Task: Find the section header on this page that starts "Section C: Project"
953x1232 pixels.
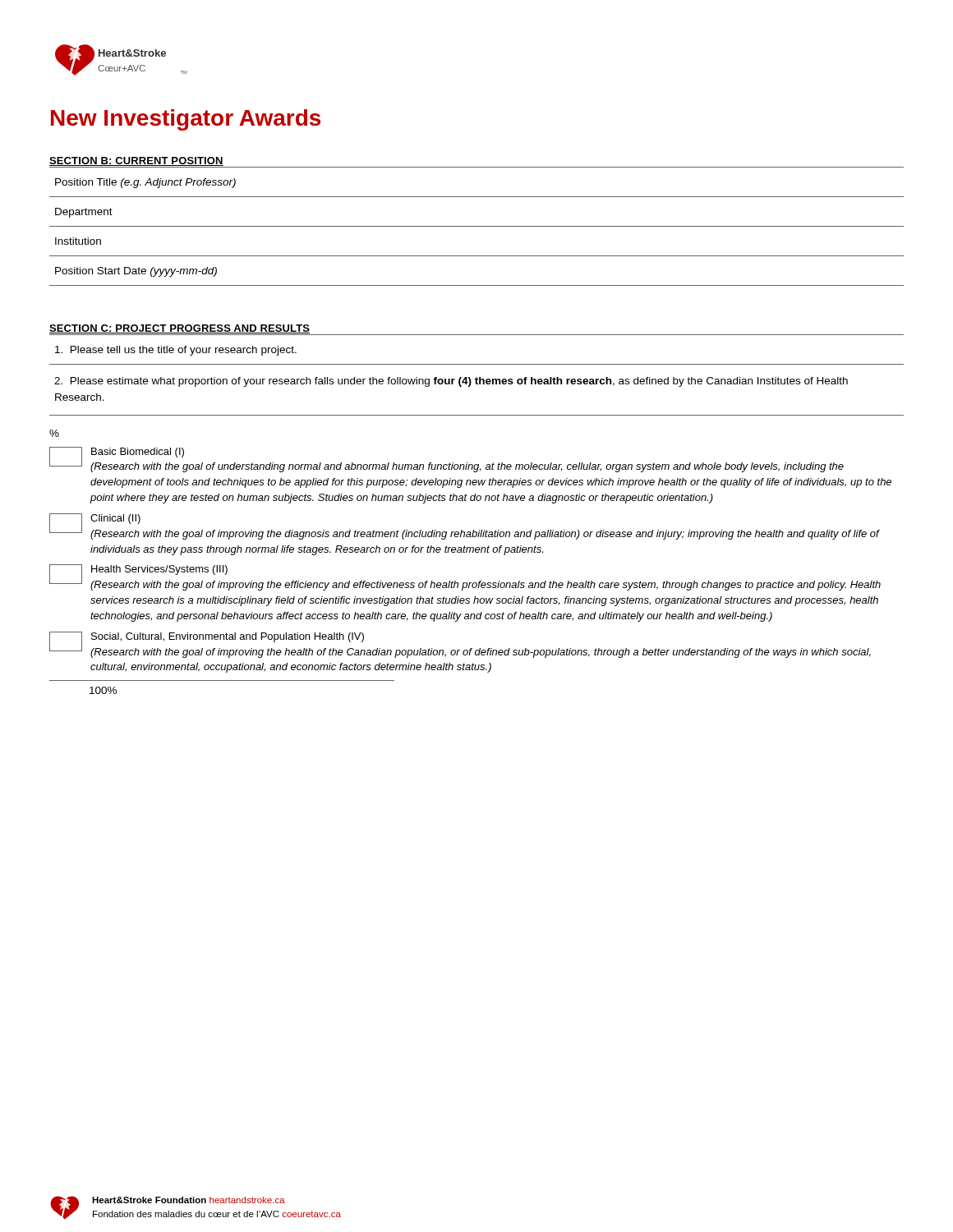Action: [180, 328]
